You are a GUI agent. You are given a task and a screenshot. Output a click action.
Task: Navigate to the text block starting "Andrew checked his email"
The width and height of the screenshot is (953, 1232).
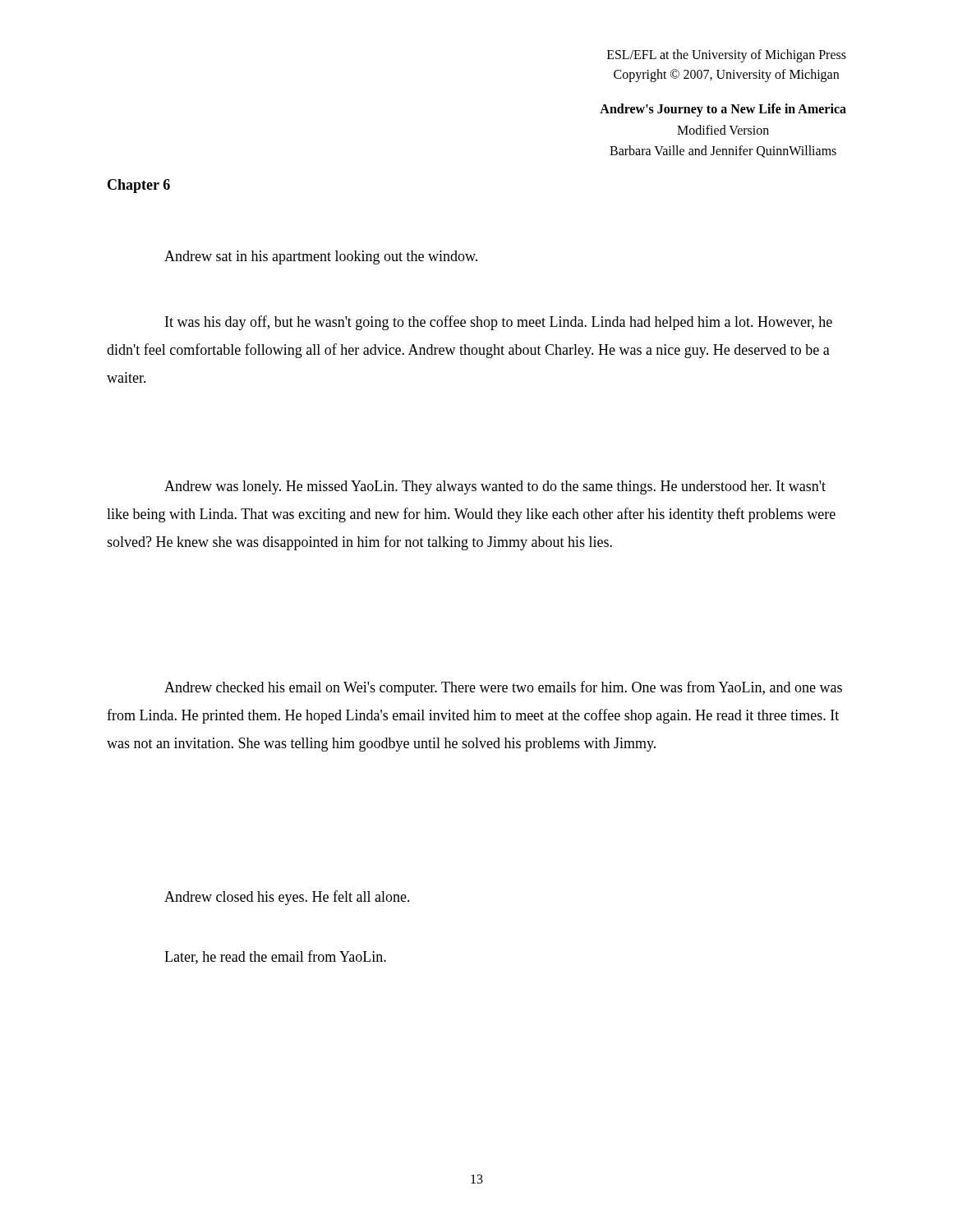click(476, 716)
